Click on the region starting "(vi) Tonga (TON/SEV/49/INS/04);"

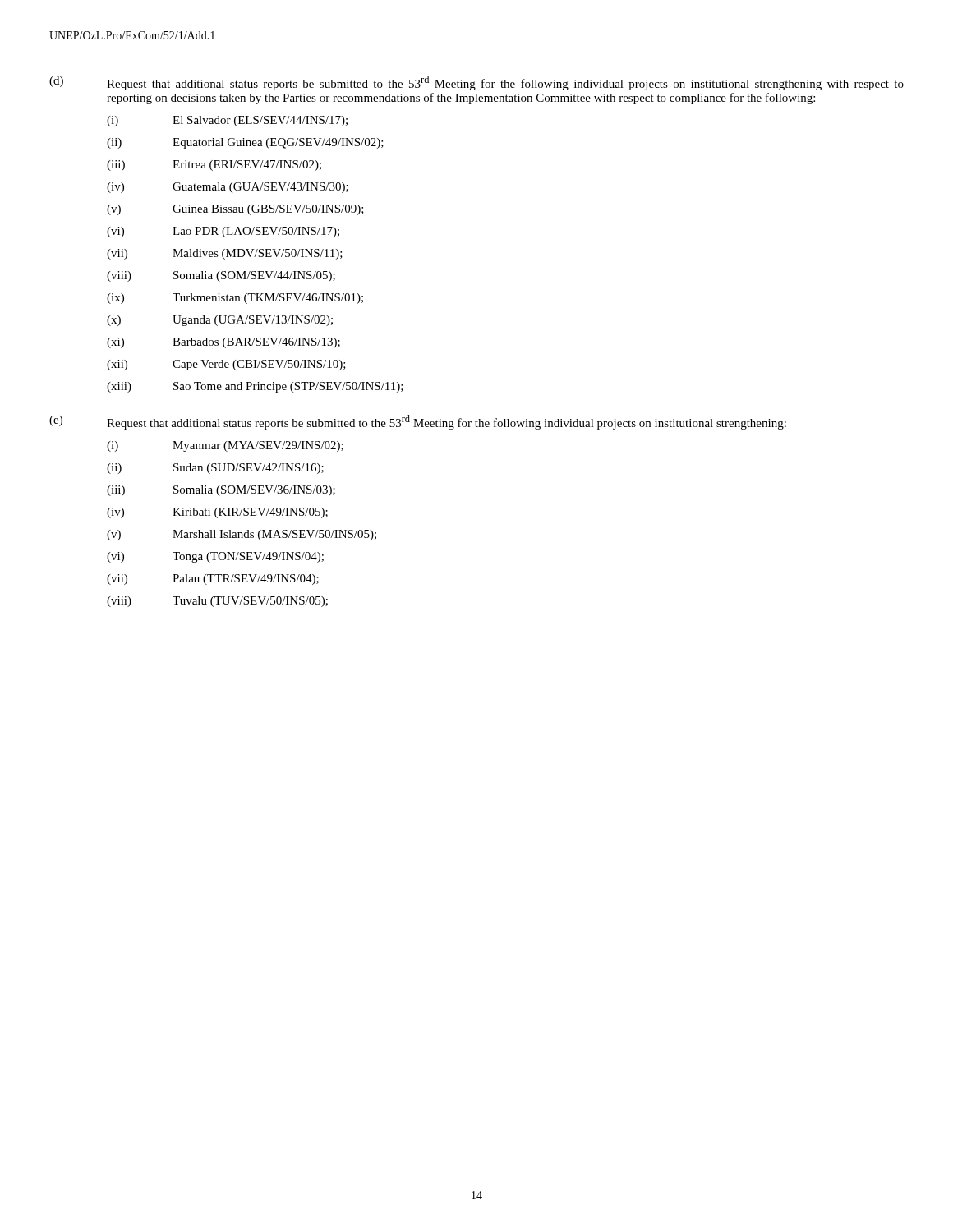click(215, 557)
